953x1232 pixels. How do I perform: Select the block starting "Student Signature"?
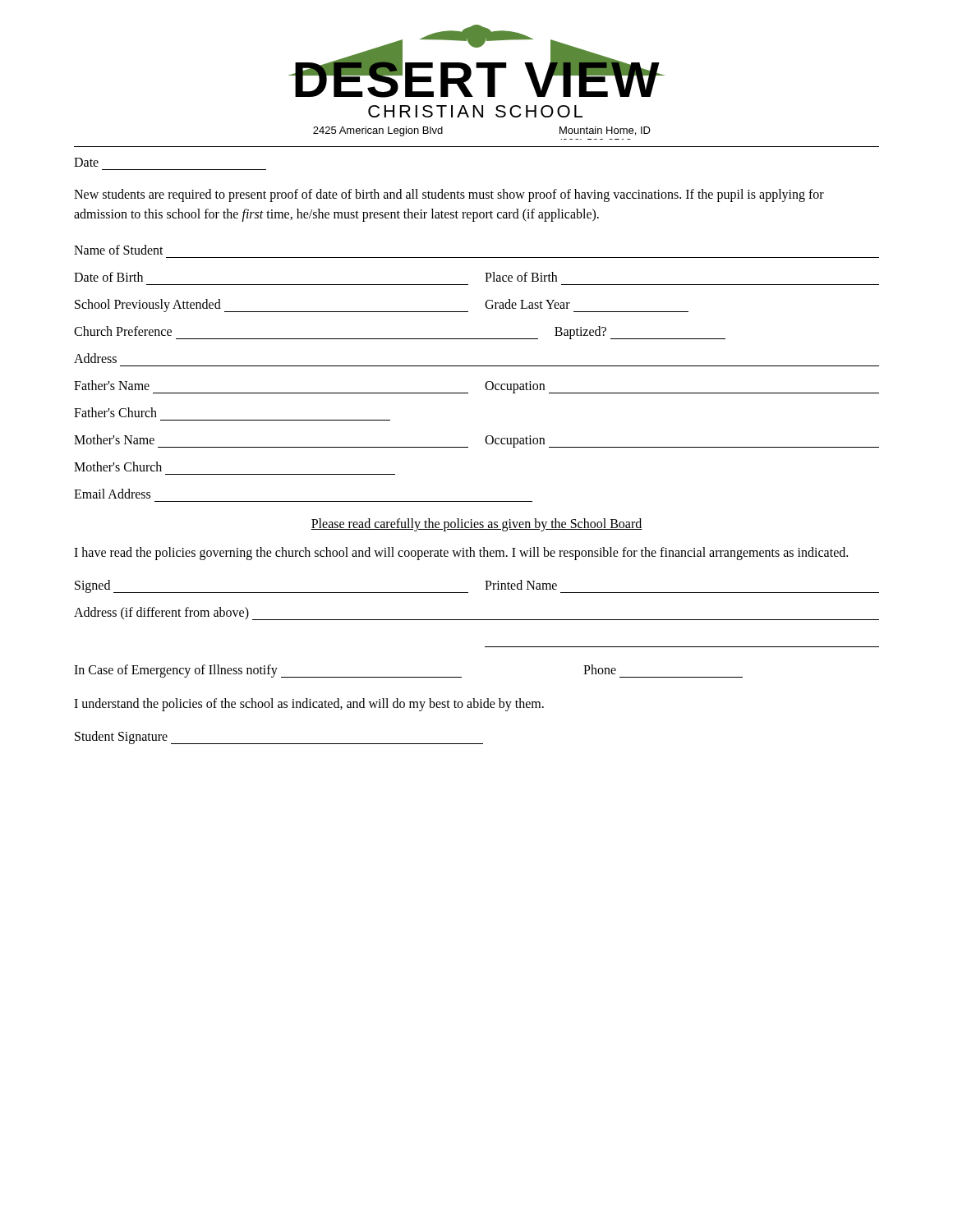click(279, 736)
